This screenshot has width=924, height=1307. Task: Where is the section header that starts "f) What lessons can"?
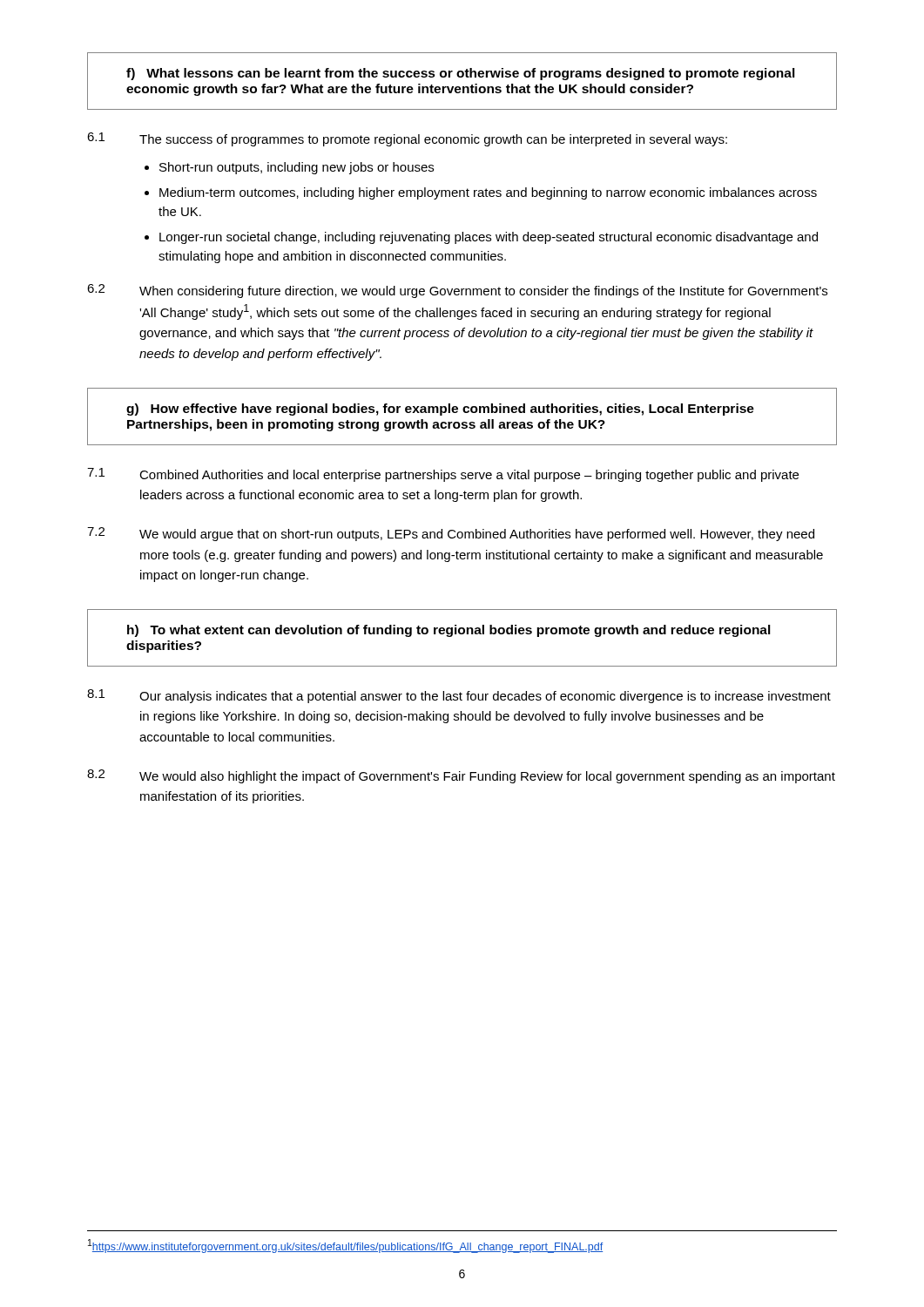point(472,81)
